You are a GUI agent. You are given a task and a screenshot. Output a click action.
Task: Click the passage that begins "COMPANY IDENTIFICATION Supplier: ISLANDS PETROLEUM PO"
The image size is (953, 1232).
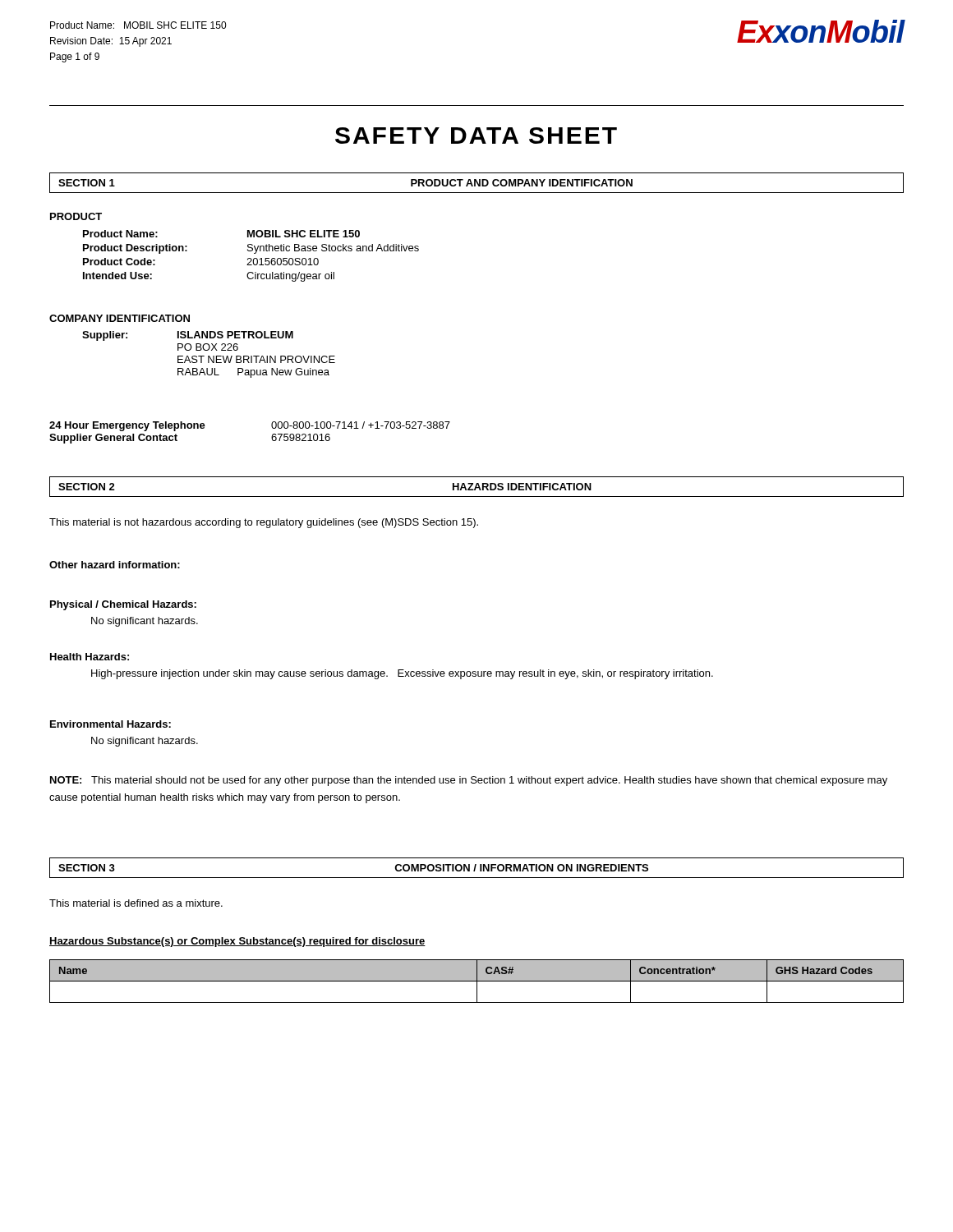(x=120, y=318)
